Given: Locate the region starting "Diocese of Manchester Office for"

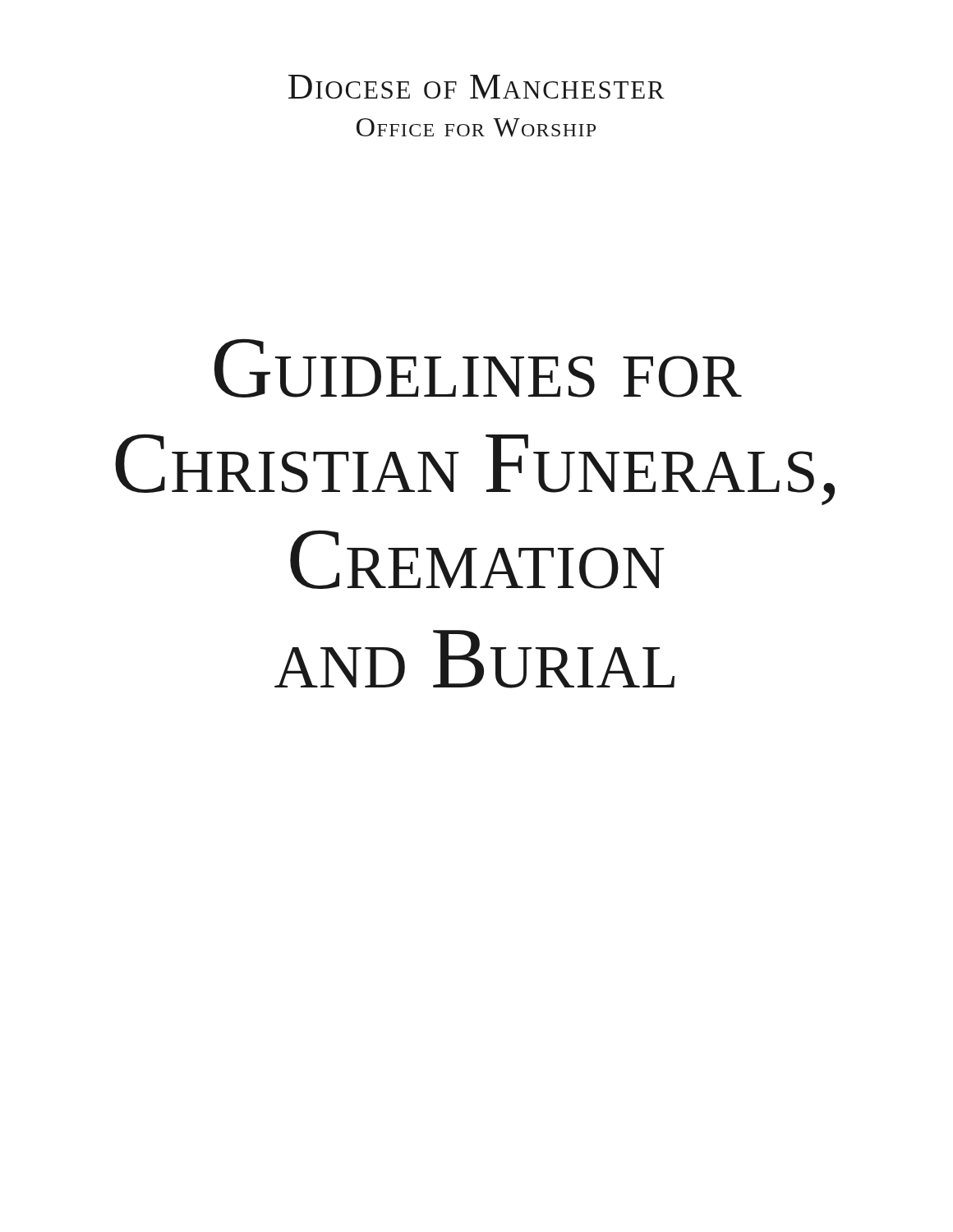Looking at the screenshot, I should click(x=476, y=106).
